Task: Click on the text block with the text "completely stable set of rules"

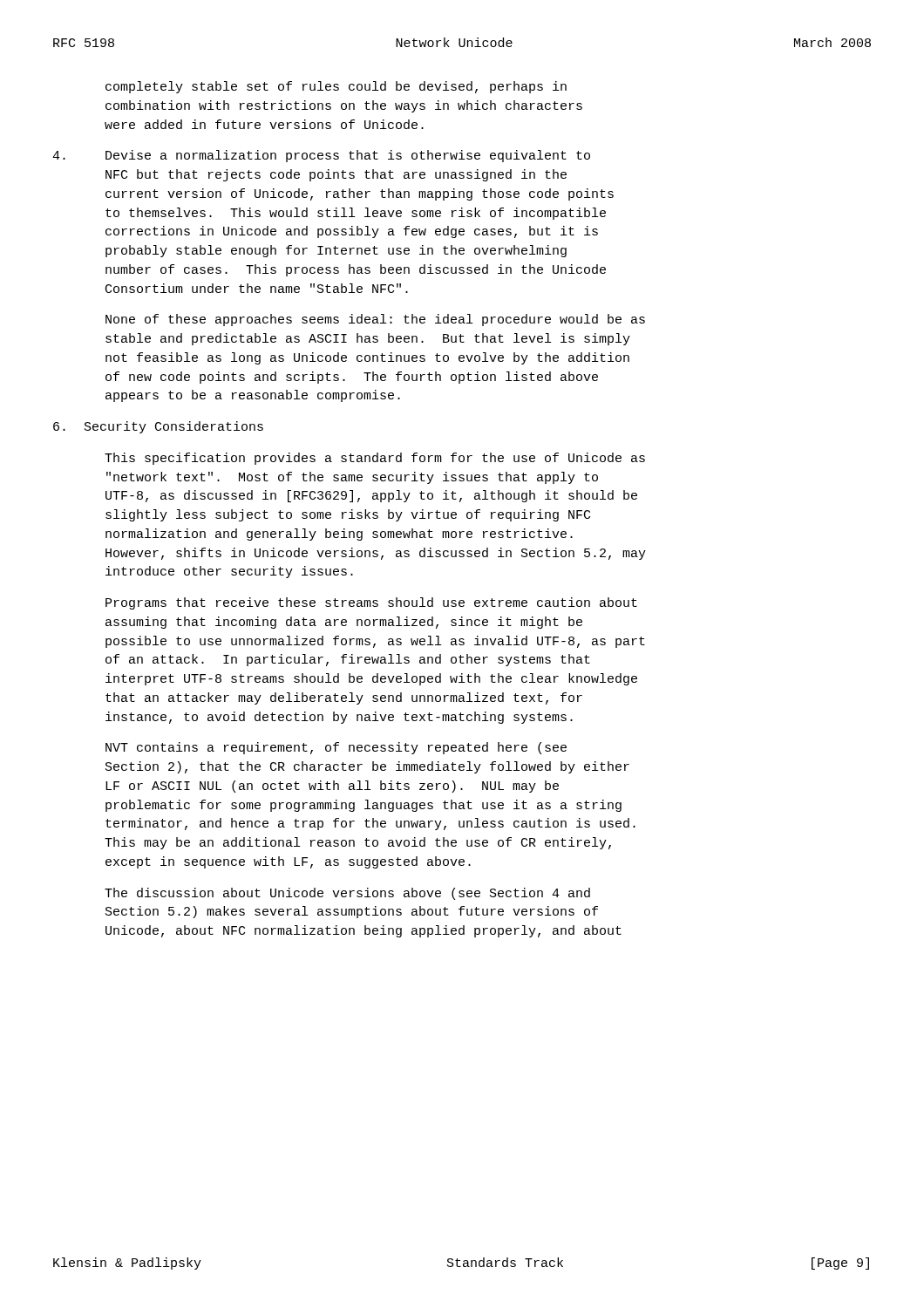Action: [x=344, y=107]
